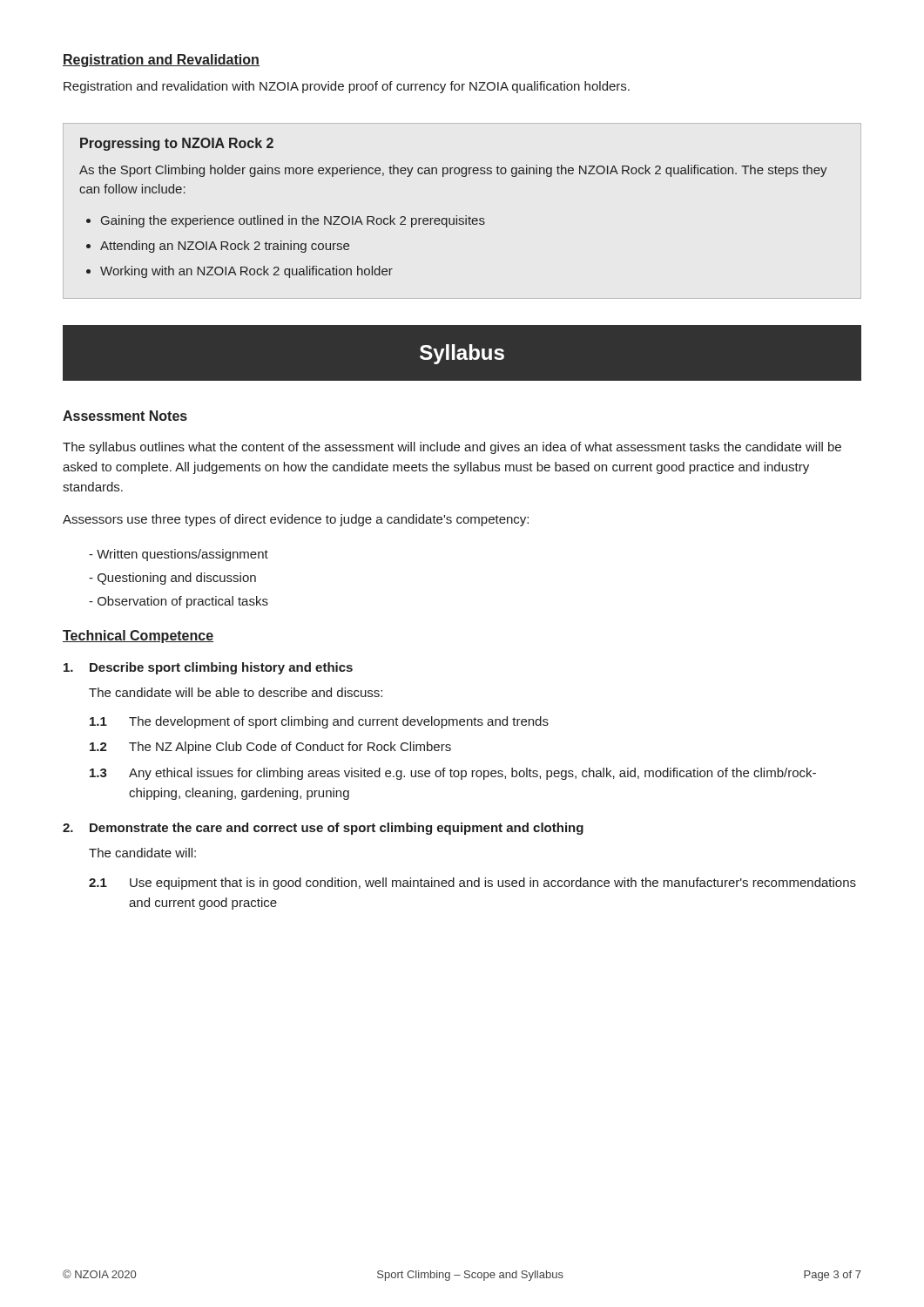Point to "Working with an NZOIA Rock 2 qualification holder"
Screen dimensions: 1307x924
pyautogui.click(x=246, y=270)
